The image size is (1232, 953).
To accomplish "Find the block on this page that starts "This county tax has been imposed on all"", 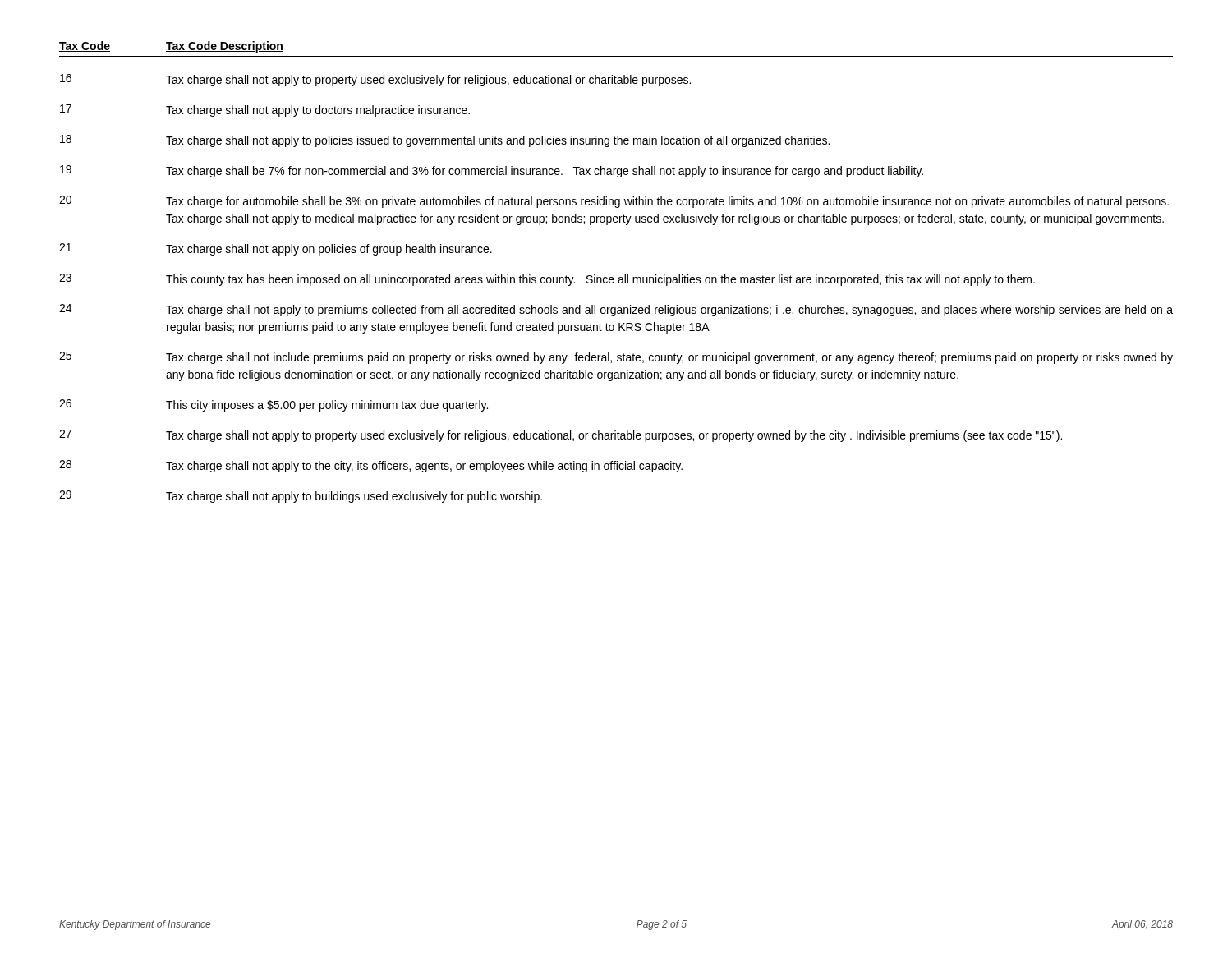I will click(601, 279).
